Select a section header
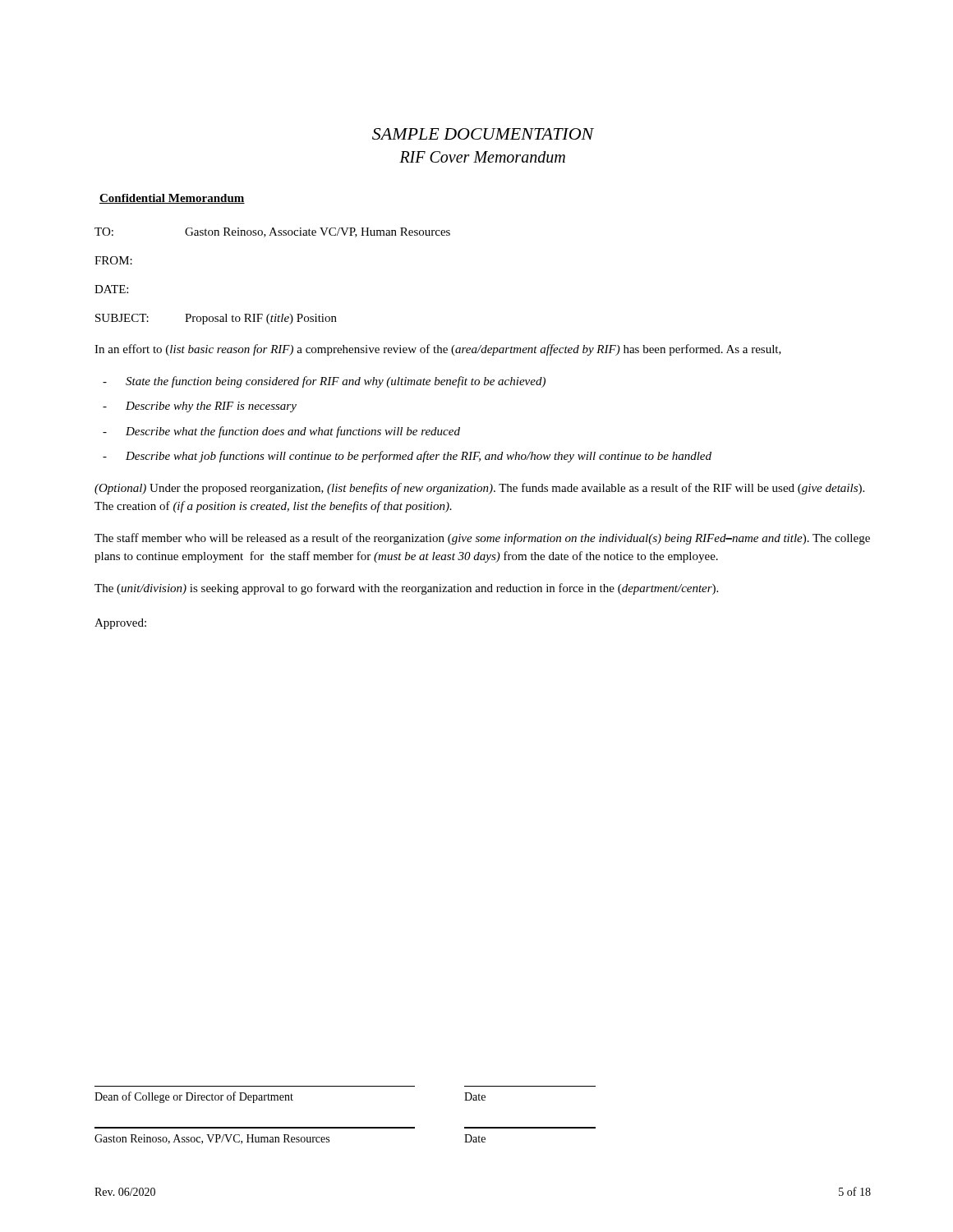Image resolution: width=953 pixels, height=1232 pixels. (172, 198)
